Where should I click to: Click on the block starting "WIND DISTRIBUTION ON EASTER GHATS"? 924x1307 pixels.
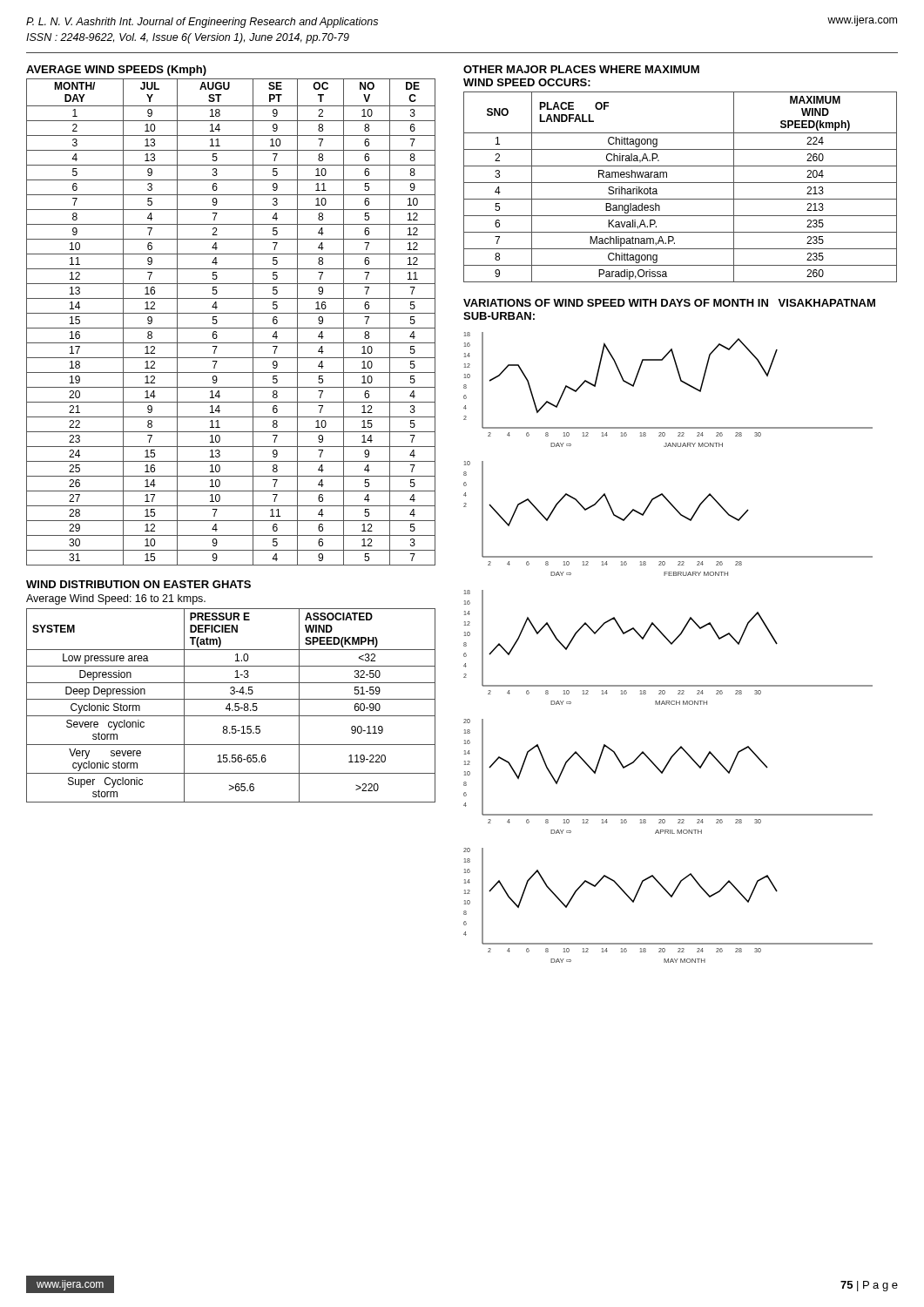139,584
